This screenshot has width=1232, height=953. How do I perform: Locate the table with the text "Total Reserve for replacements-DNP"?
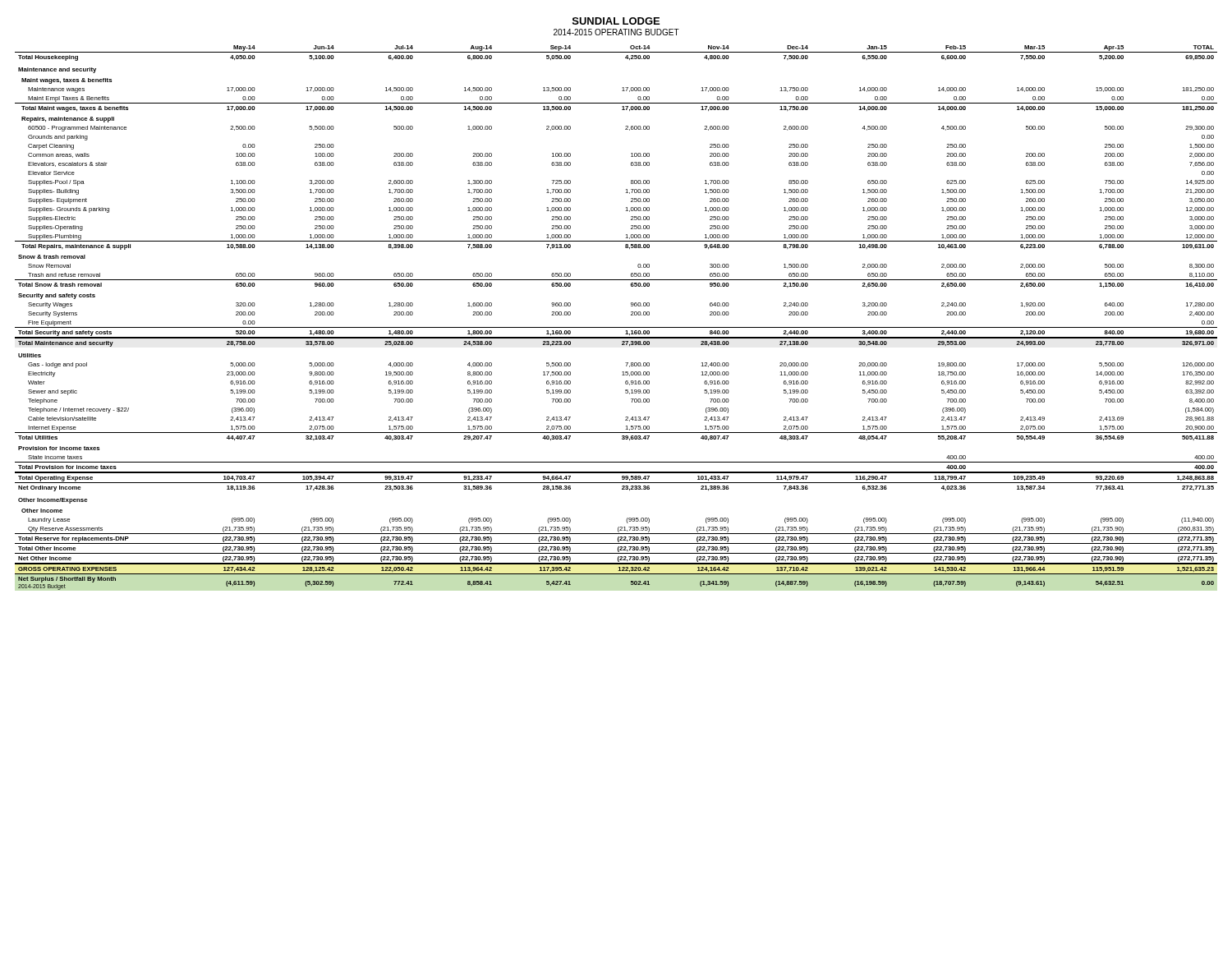(616, 317)
